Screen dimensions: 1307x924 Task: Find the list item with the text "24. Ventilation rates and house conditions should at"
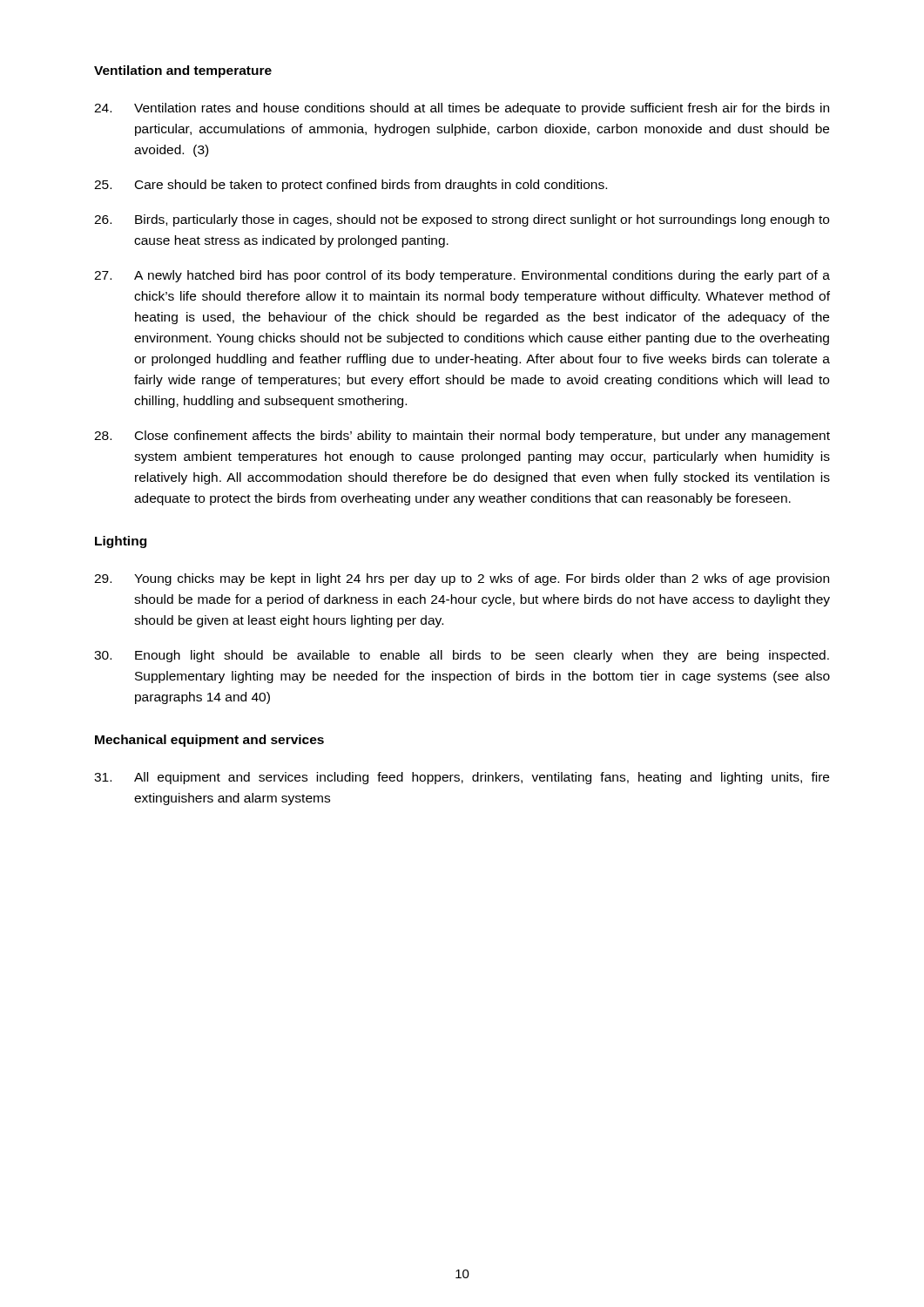tap(462, 129)
